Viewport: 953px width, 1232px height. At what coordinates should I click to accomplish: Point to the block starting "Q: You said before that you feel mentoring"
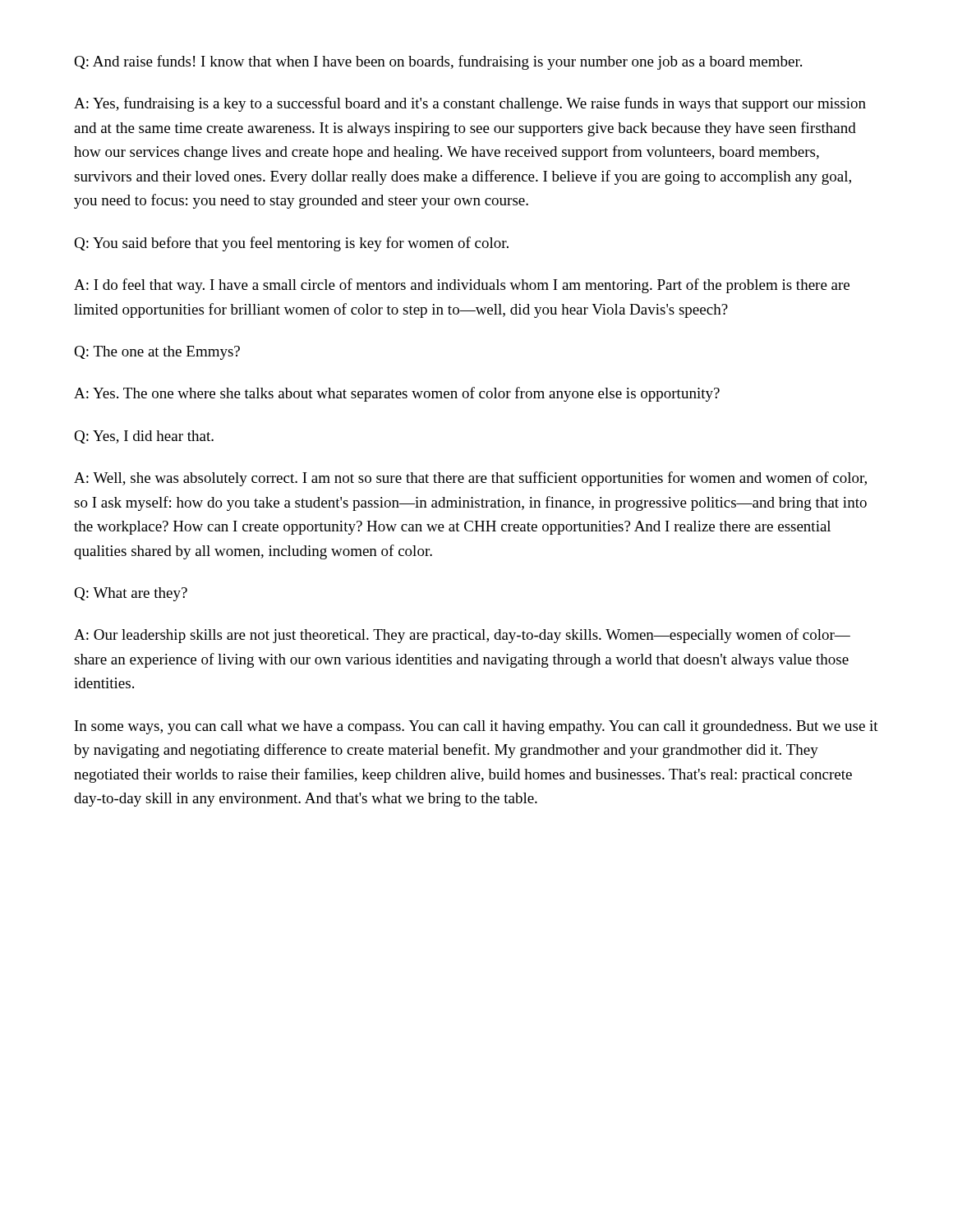[x=292, y=242]
